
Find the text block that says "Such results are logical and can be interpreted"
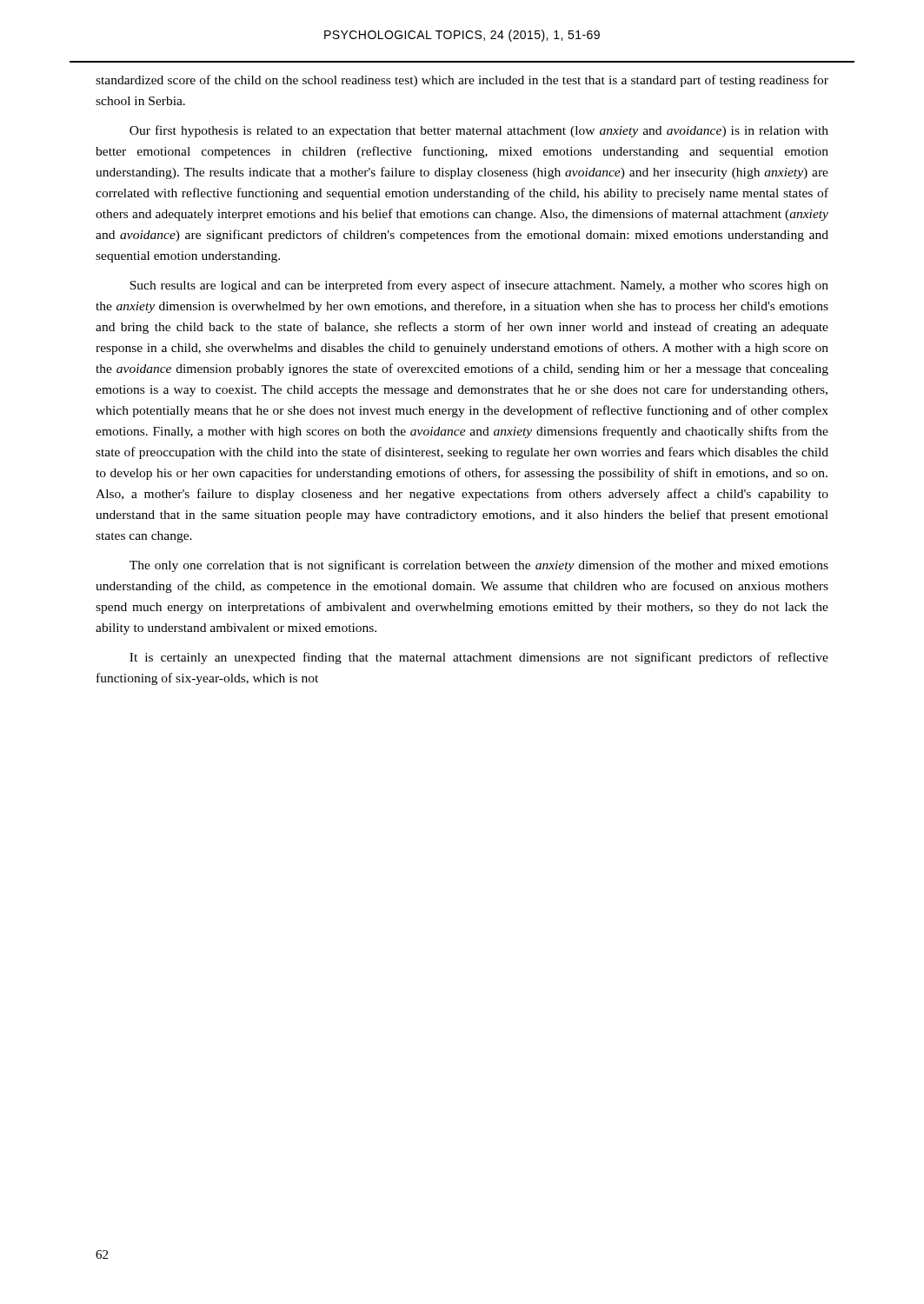tap(462, 410)
